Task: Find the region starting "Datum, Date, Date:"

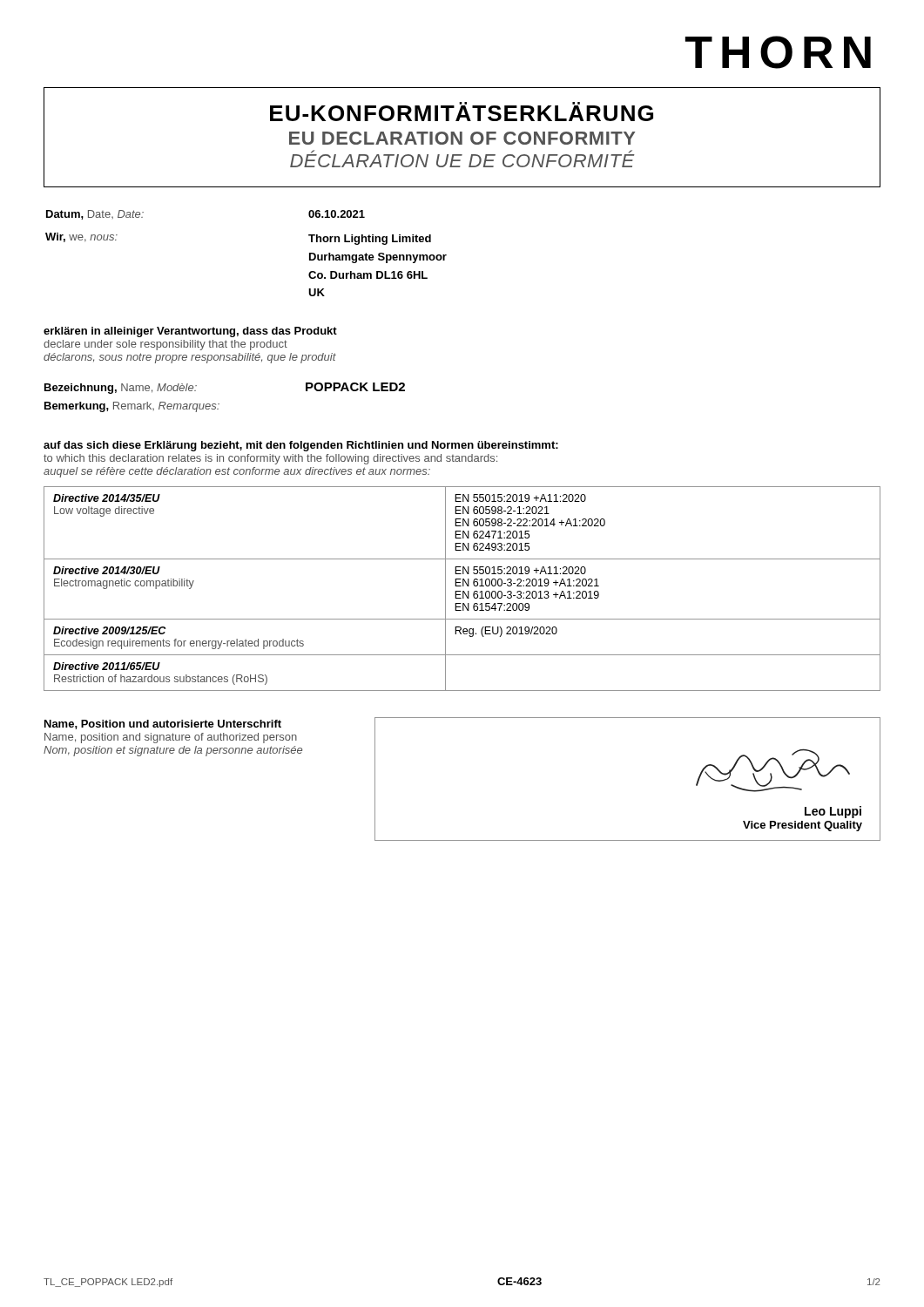Action: [x=99, y=215]
